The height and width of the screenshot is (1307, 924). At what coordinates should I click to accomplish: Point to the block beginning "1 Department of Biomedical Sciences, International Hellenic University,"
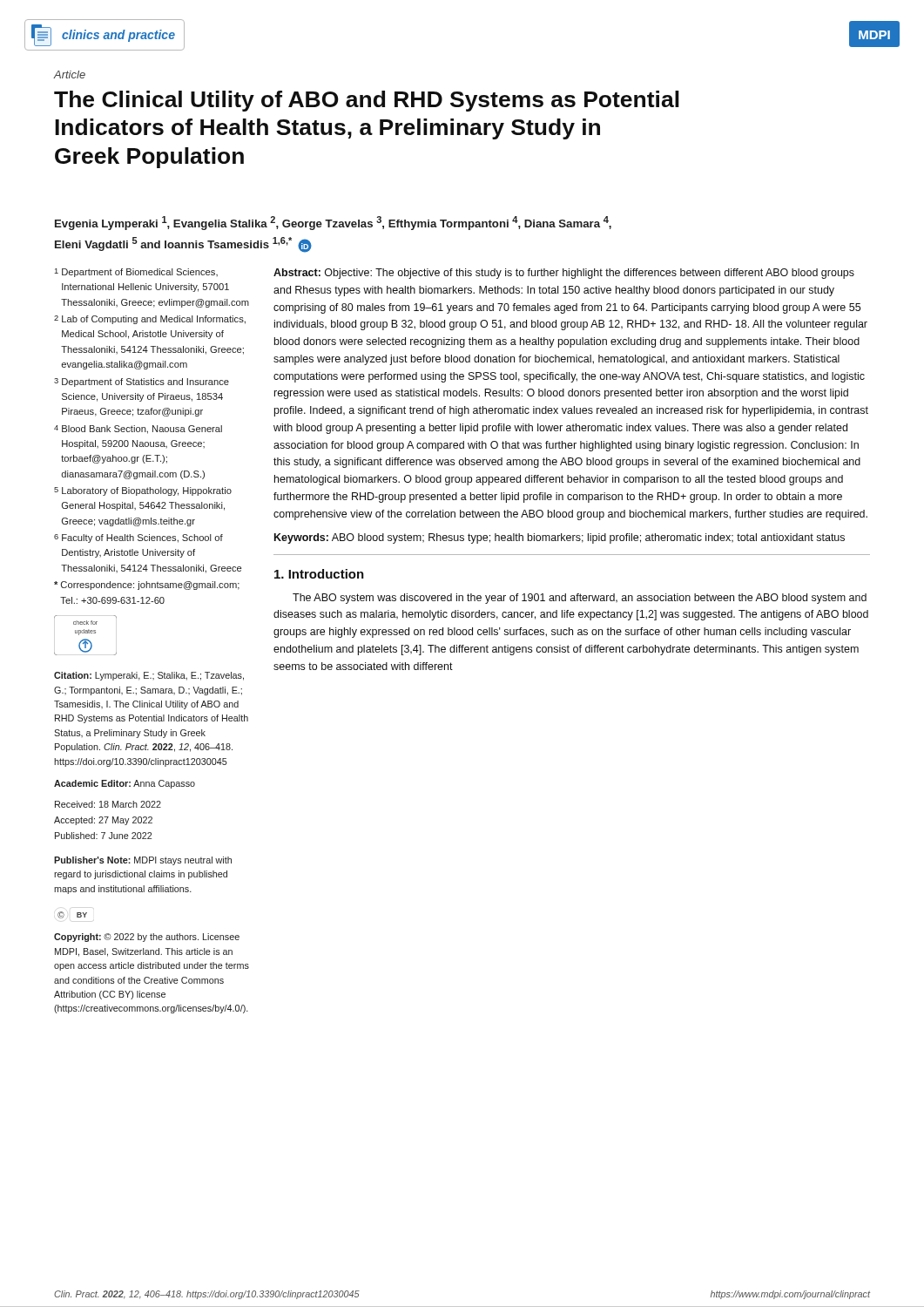coord(153,288)
